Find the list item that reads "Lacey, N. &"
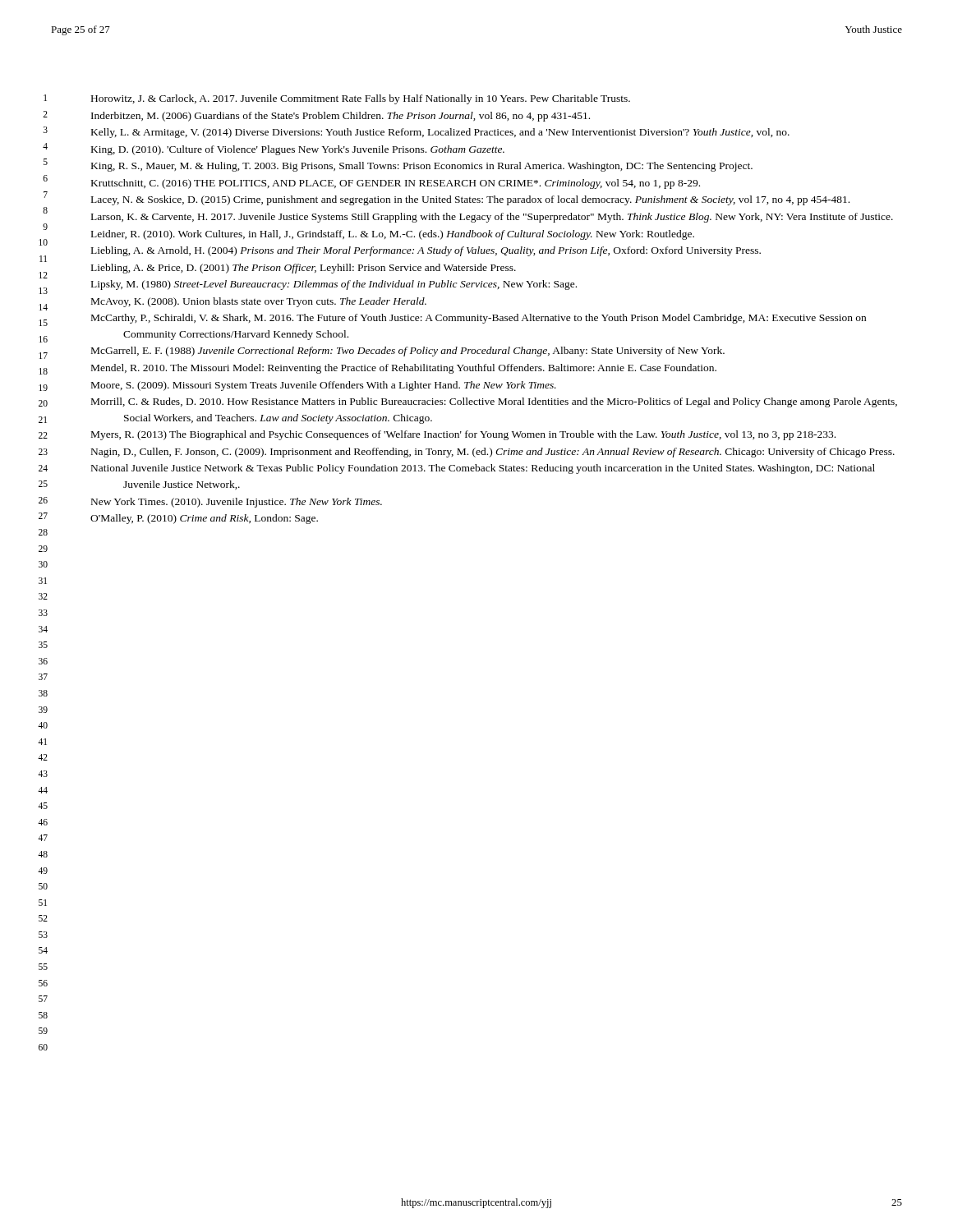Image resolution: width=953 pixels, height=1232 pixels. (470, 199)
